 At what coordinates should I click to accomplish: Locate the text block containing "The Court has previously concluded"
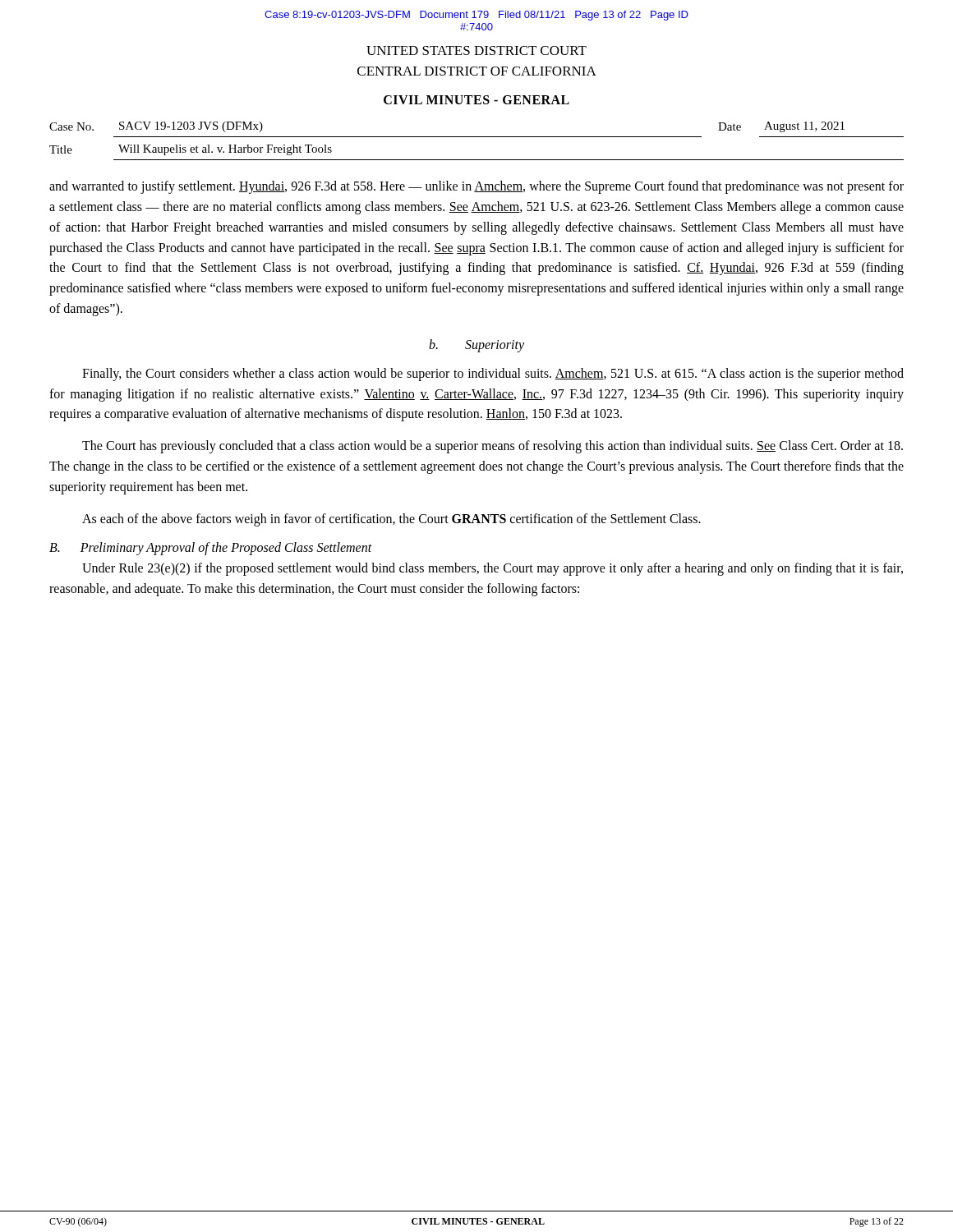(x=476, y=467)
